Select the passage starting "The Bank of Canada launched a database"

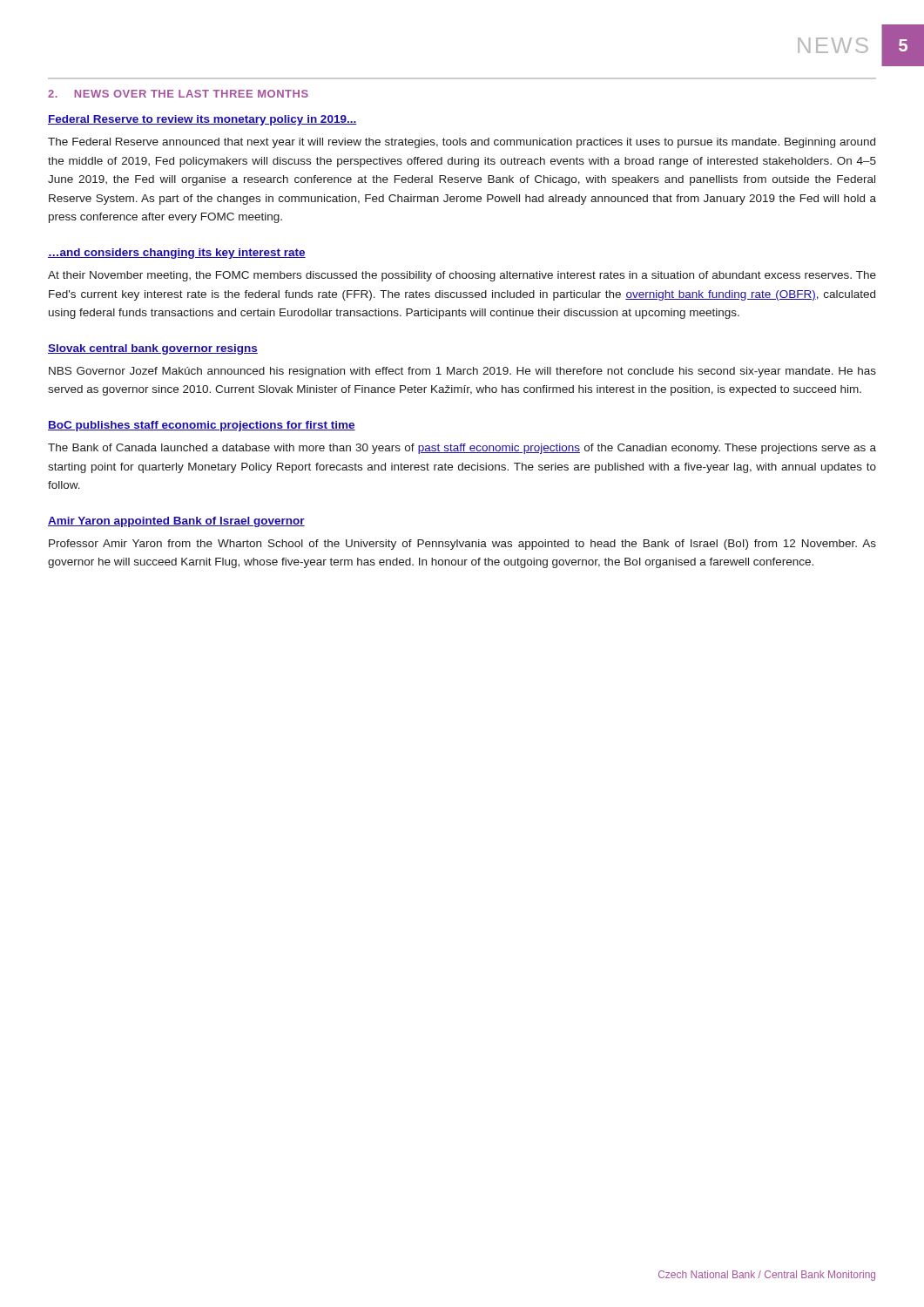click(462, 466)
